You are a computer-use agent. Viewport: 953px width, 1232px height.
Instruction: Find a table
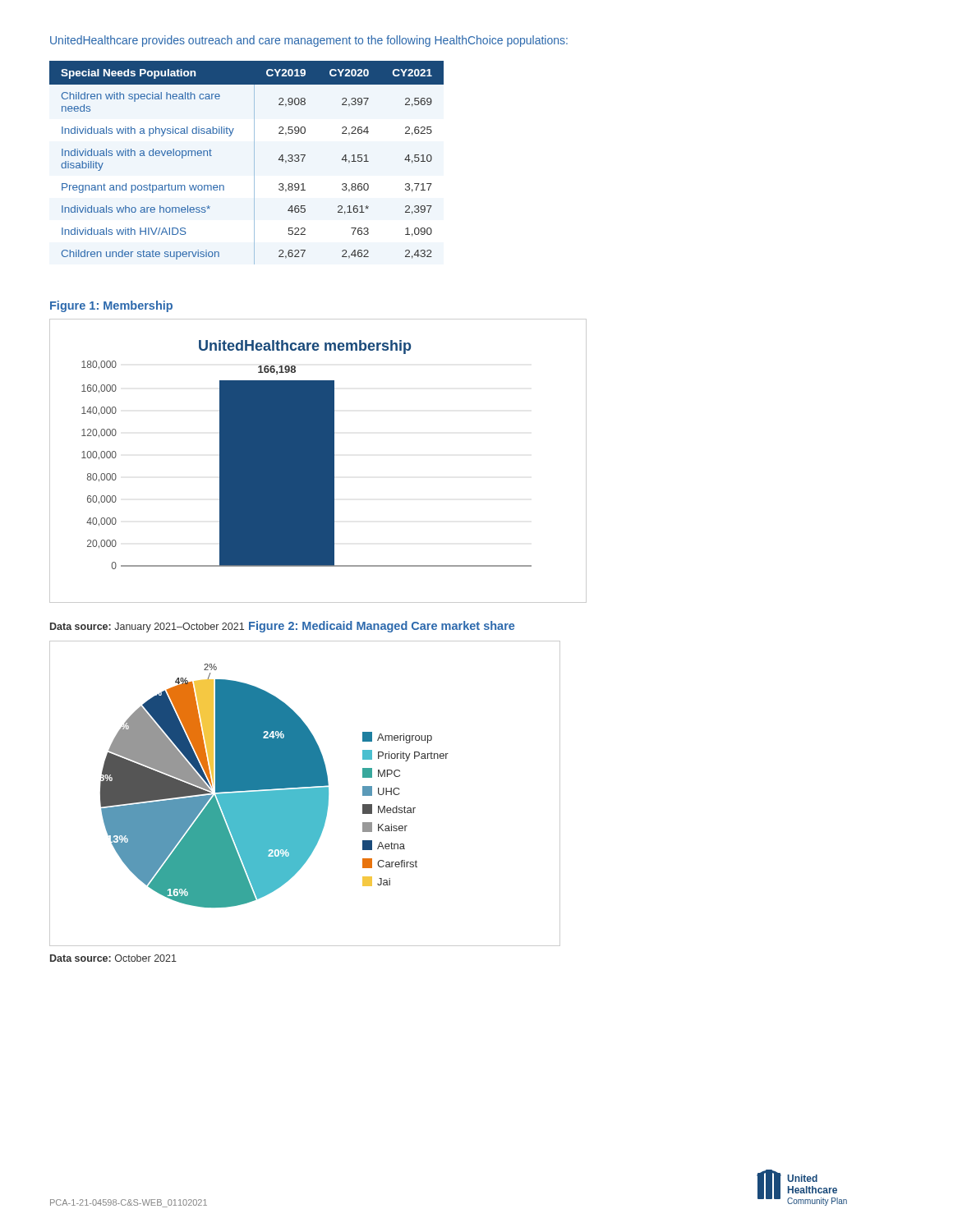coord(476,162)
